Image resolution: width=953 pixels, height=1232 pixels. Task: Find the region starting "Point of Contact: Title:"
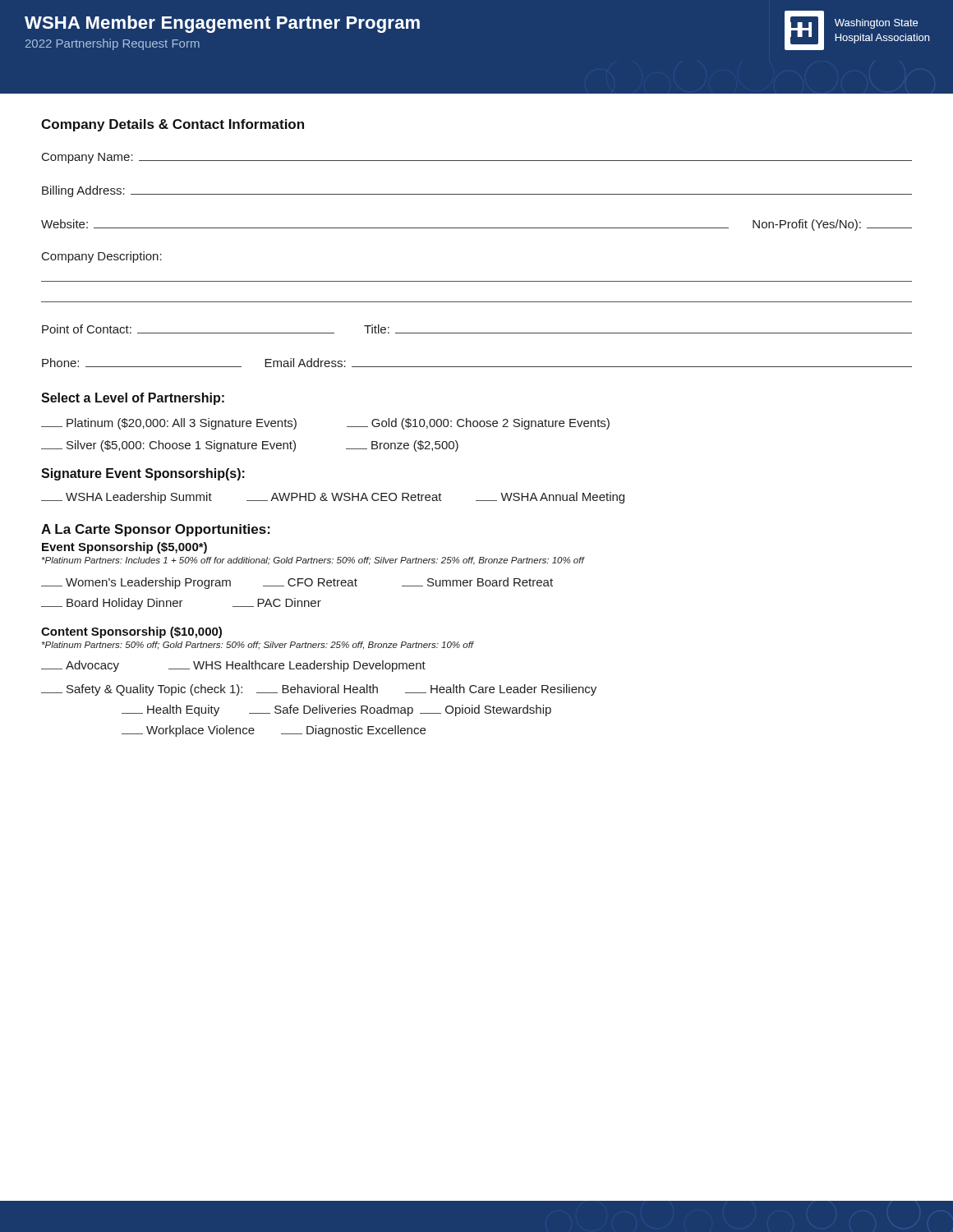[x=476, y=328]
